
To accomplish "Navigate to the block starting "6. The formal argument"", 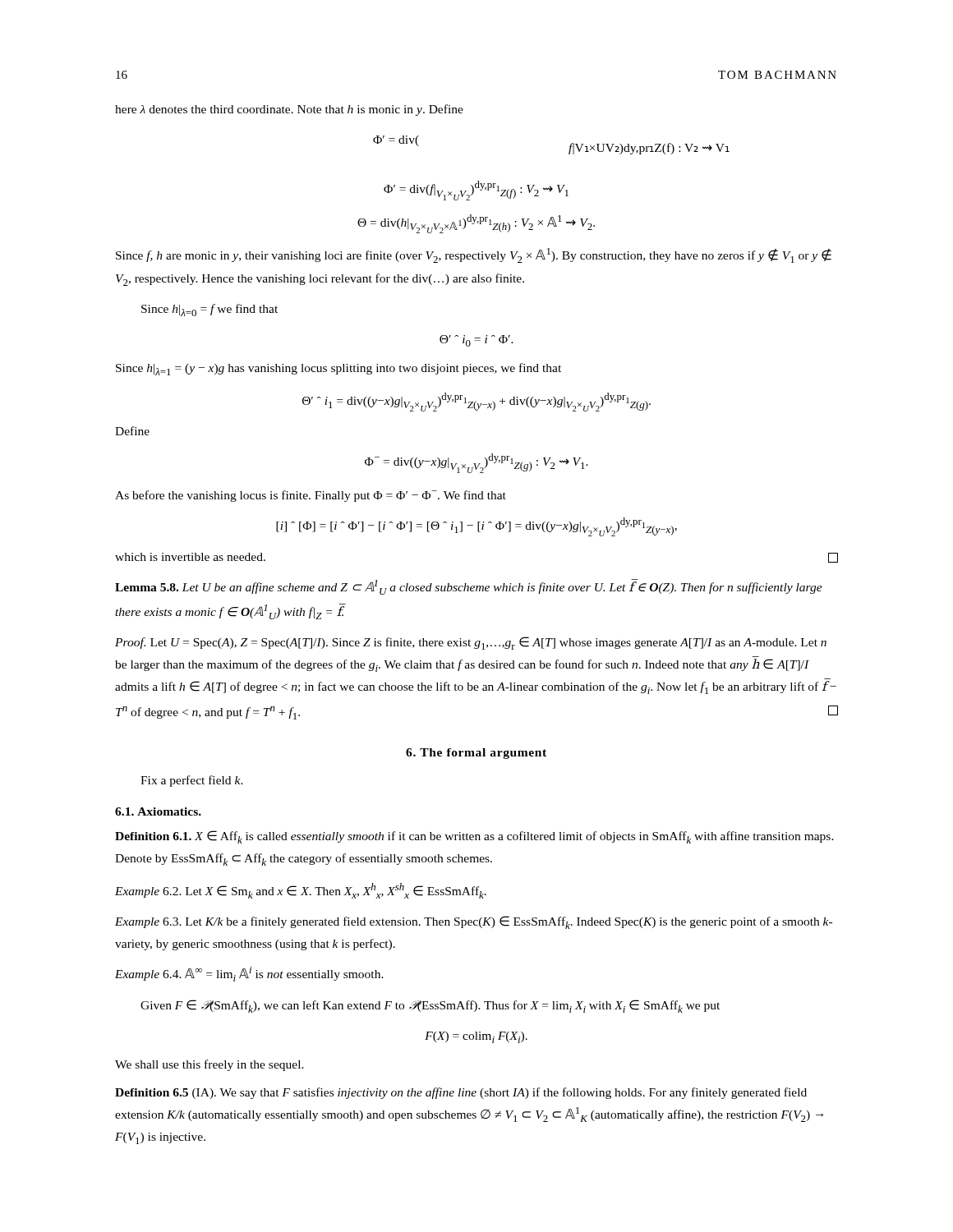I will coord(476,752).
